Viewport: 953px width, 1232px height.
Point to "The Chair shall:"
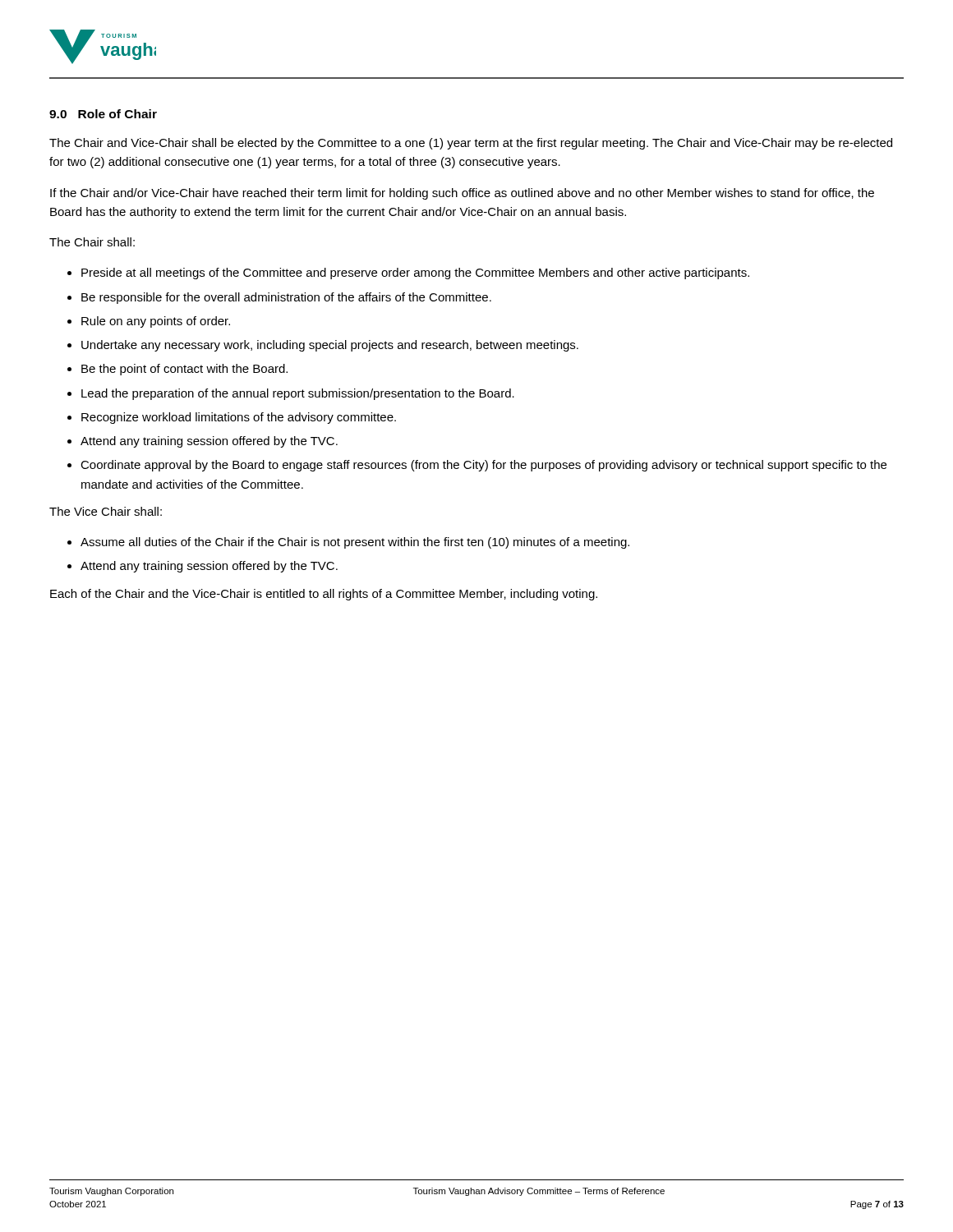pyautogui.click(x=92, y=242)
